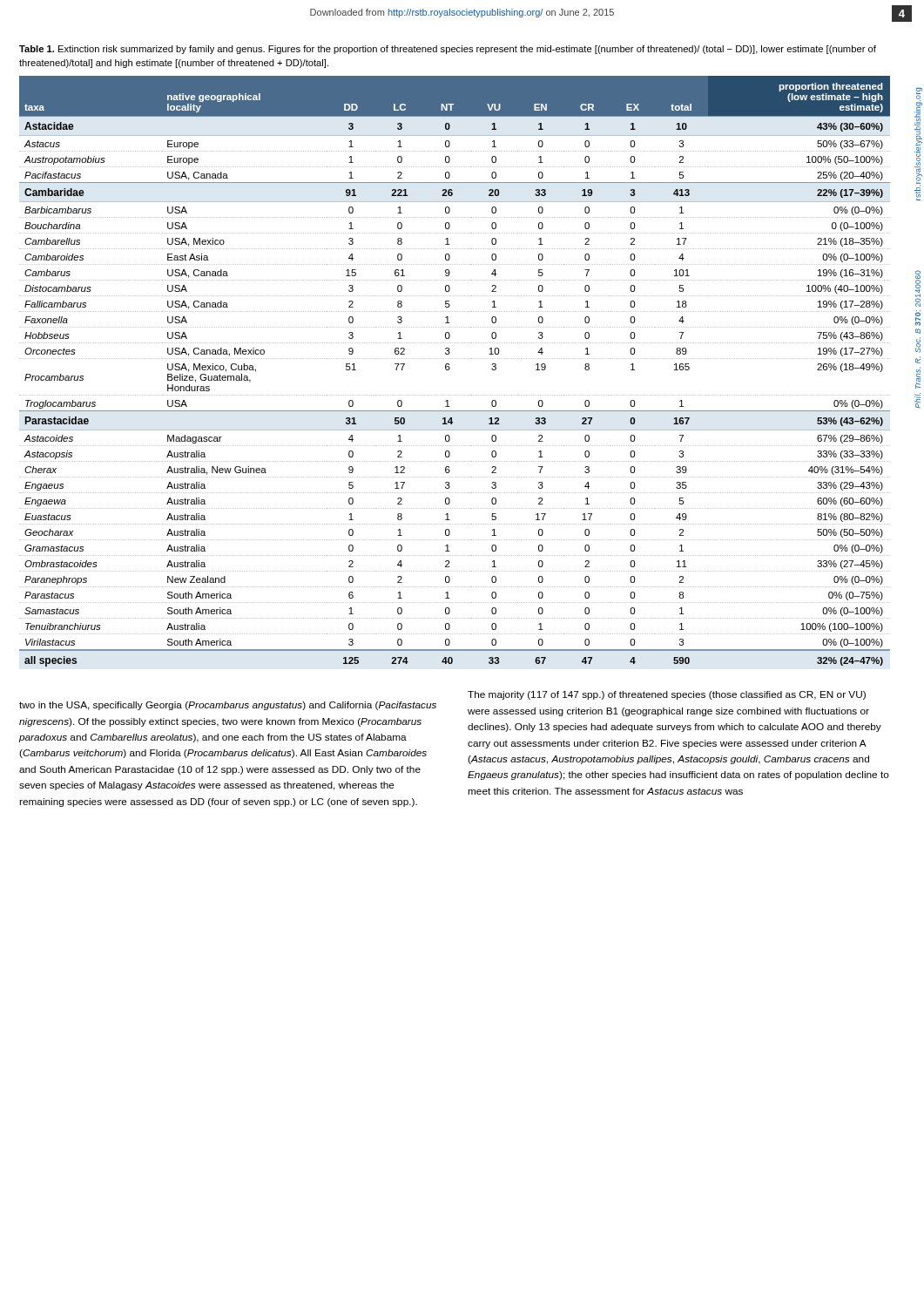Select the table that reads "USA, Canada, Mexico"
The image size is (924, 1307).
click(455, 373)
